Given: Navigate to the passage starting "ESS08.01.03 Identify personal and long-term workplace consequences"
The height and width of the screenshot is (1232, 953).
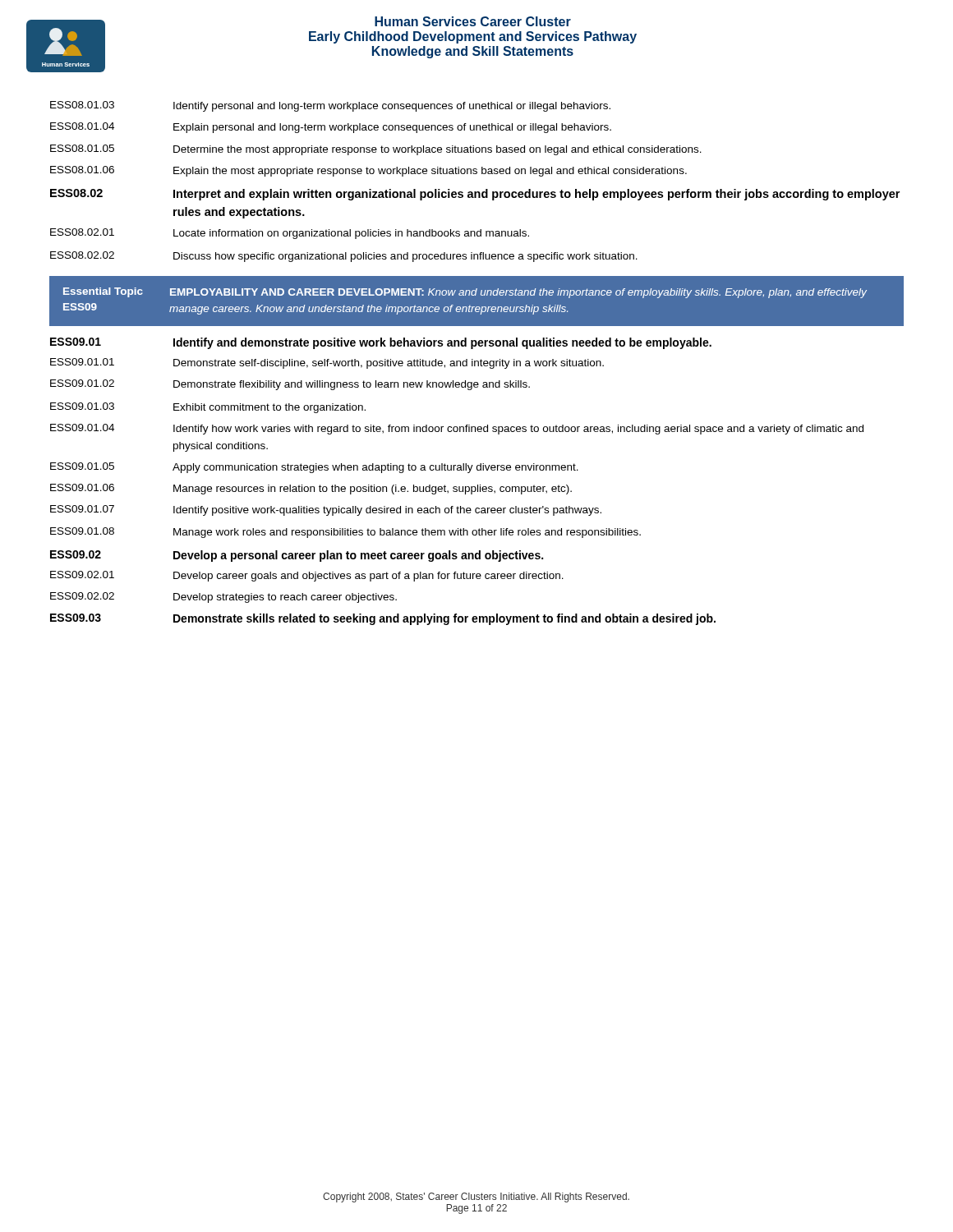Looking at the screenshot, I should (476, 106).
